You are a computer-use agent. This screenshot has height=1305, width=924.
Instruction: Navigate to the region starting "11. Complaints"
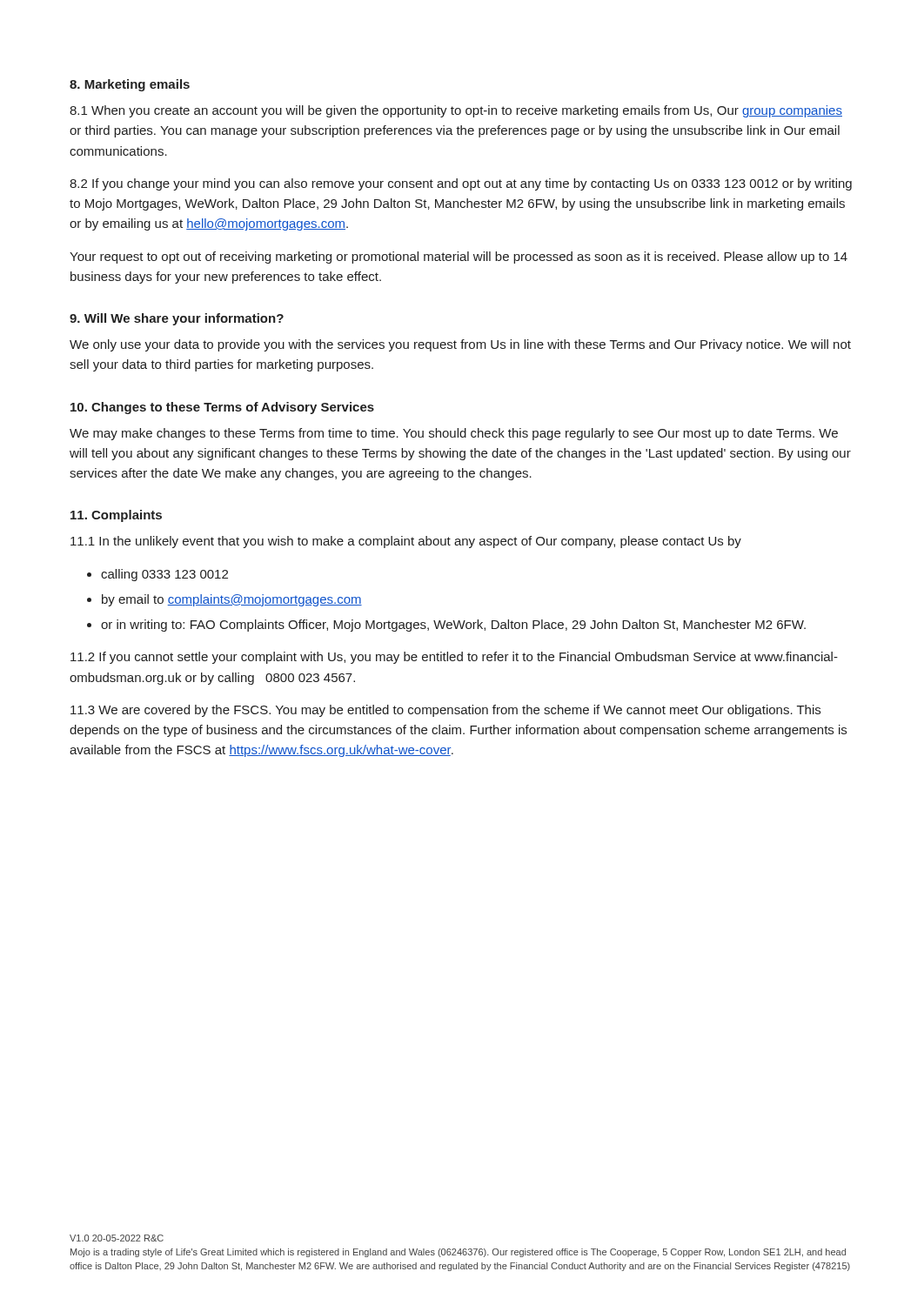pyautogui.click(x=116, y=515)
